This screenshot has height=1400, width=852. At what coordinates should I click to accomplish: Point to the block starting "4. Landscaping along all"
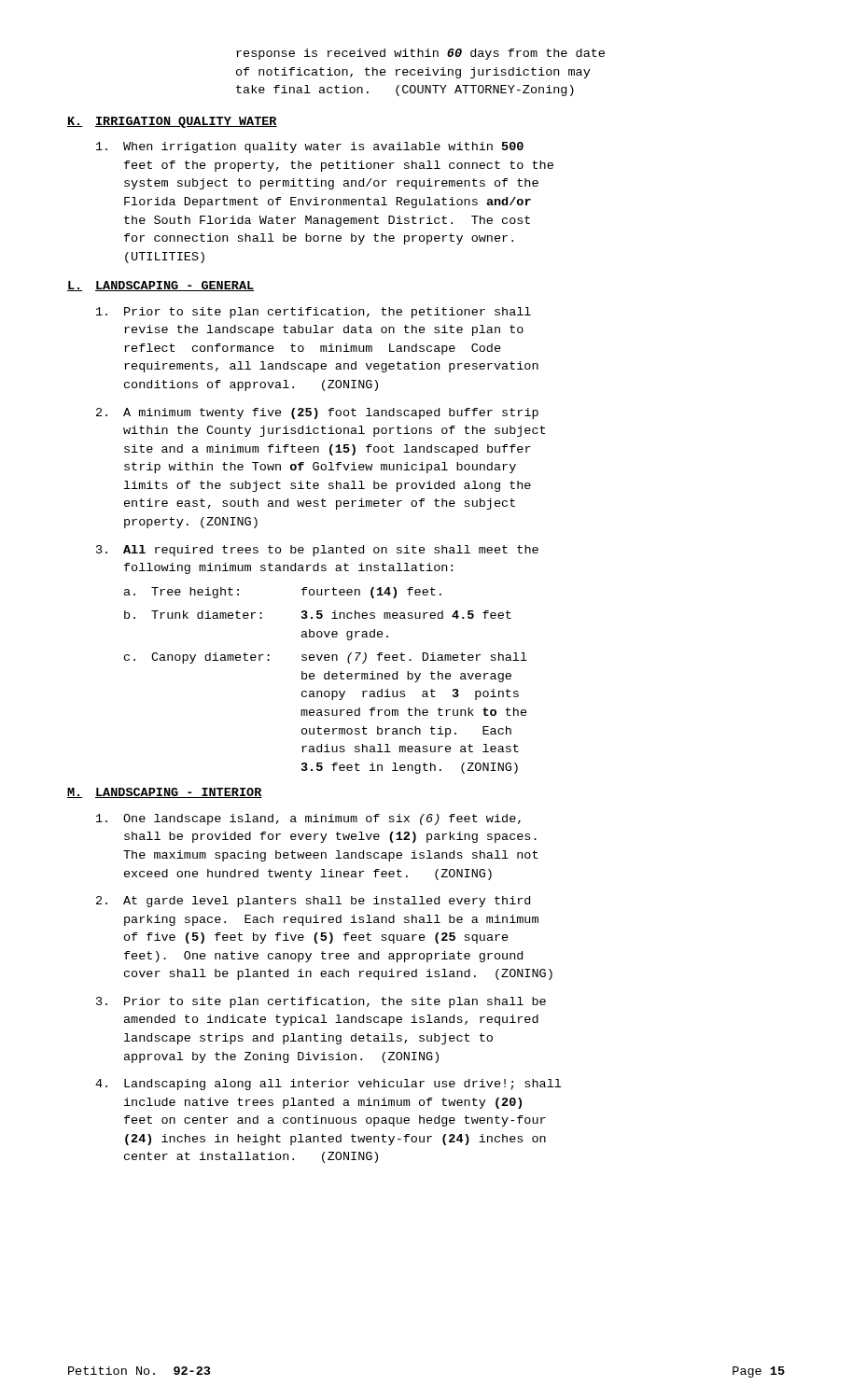pyautogui.click(x=328, y=1121)
